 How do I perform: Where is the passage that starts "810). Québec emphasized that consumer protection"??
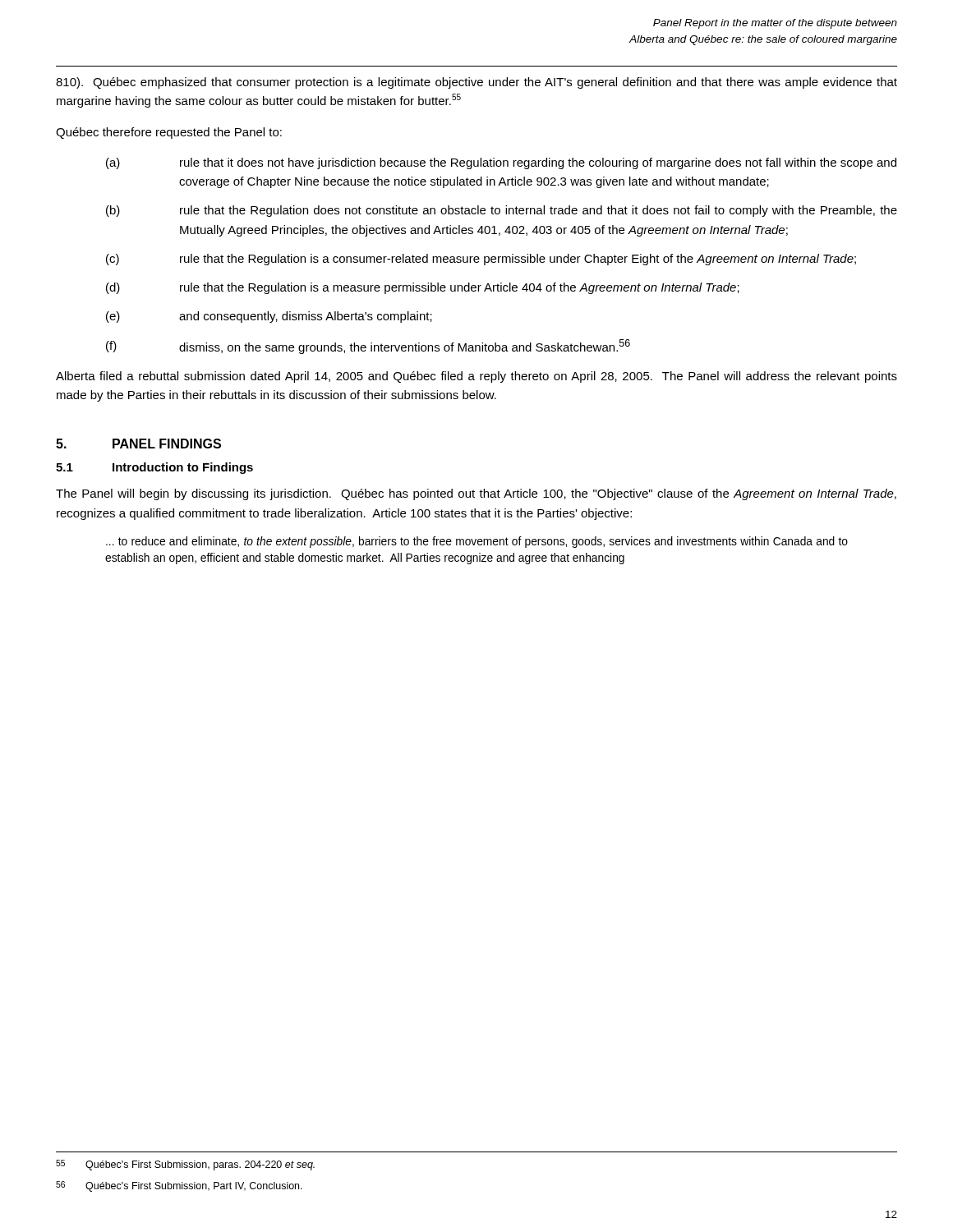point(476,91)
